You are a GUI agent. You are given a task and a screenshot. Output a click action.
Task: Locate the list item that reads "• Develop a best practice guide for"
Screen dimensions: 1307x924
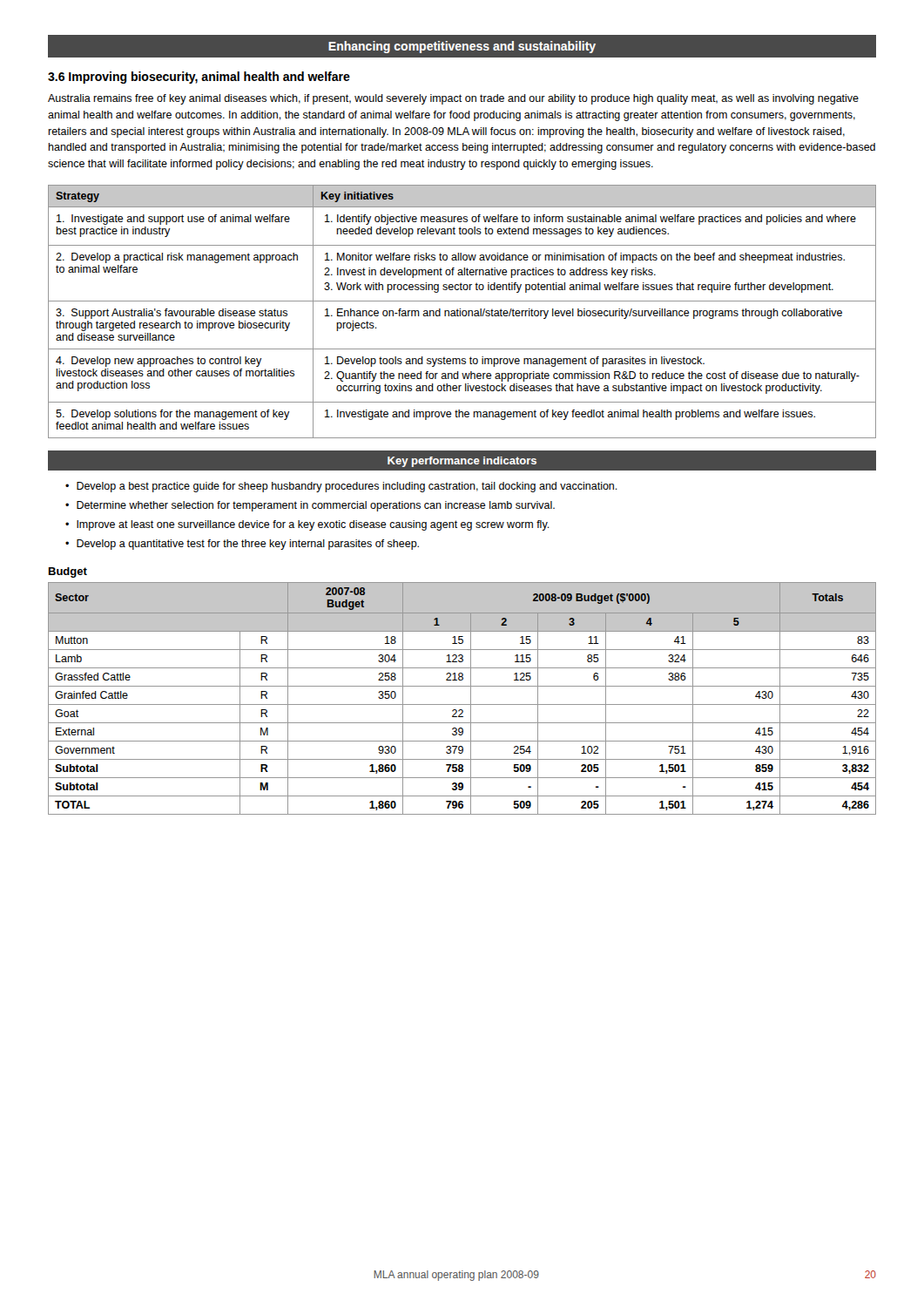(342, 486)
